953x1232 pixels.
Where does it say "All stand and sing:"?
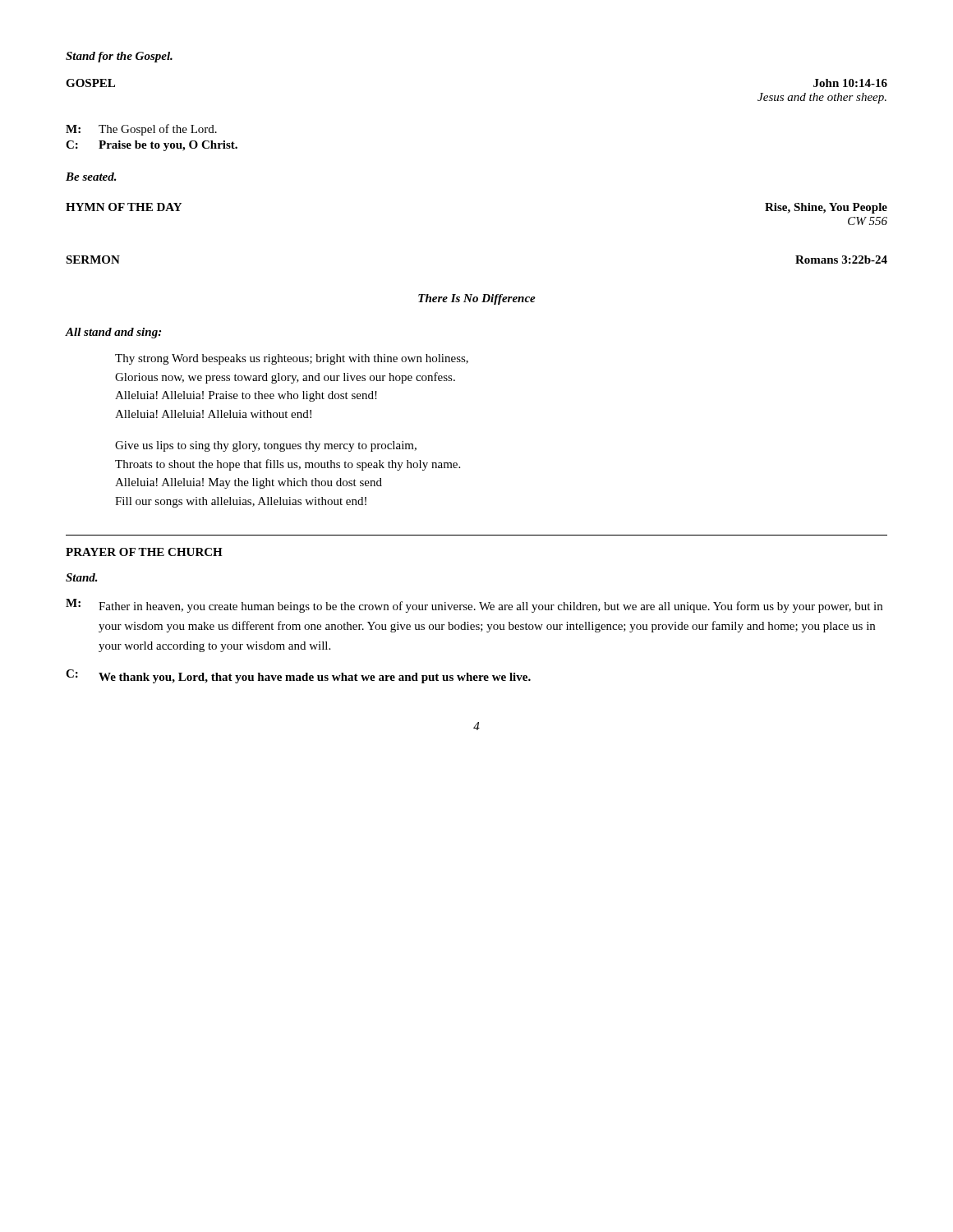114,332
